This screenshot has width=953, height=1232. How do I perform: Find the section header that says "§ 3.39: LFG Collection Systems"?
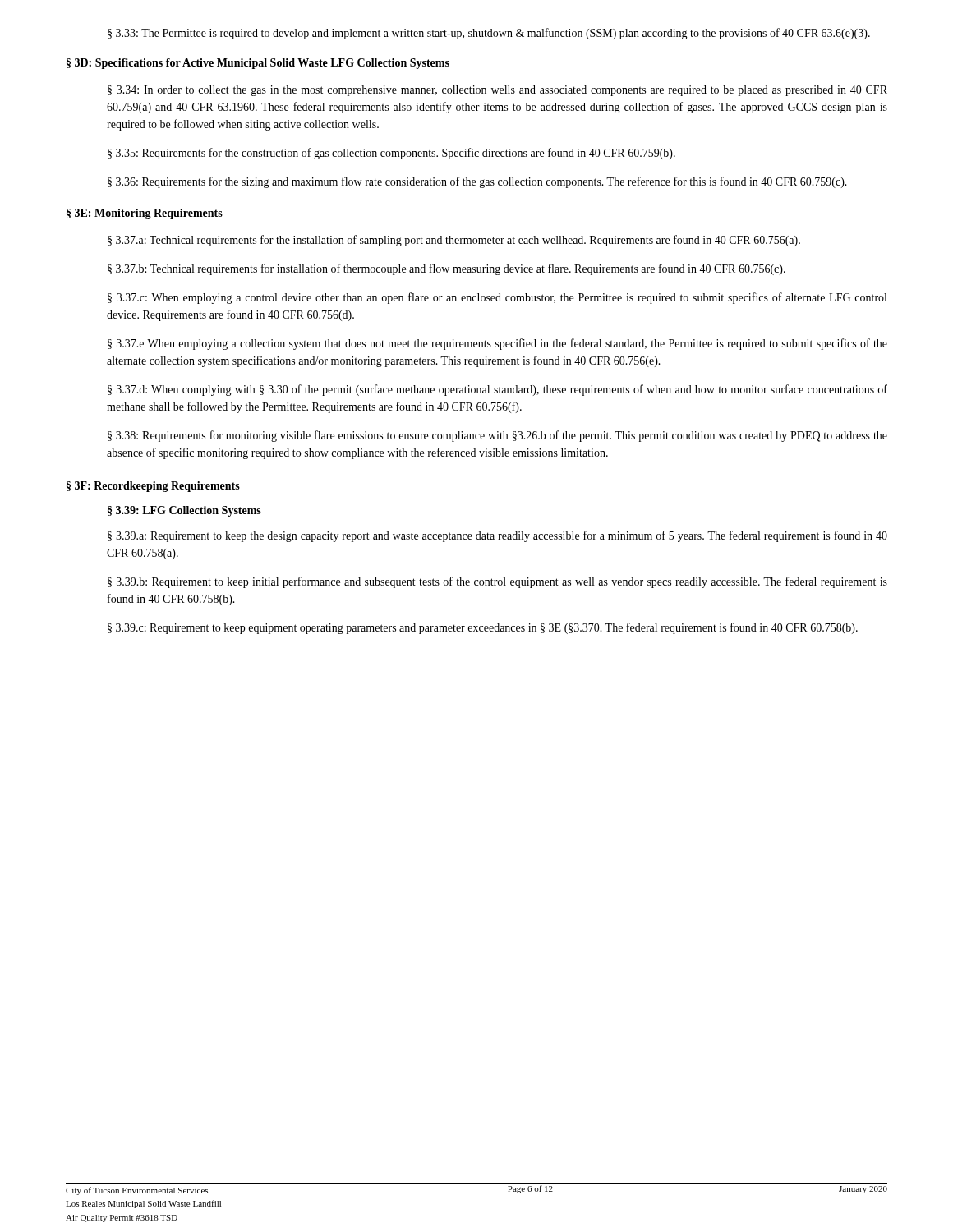click(x=184, y=510)
